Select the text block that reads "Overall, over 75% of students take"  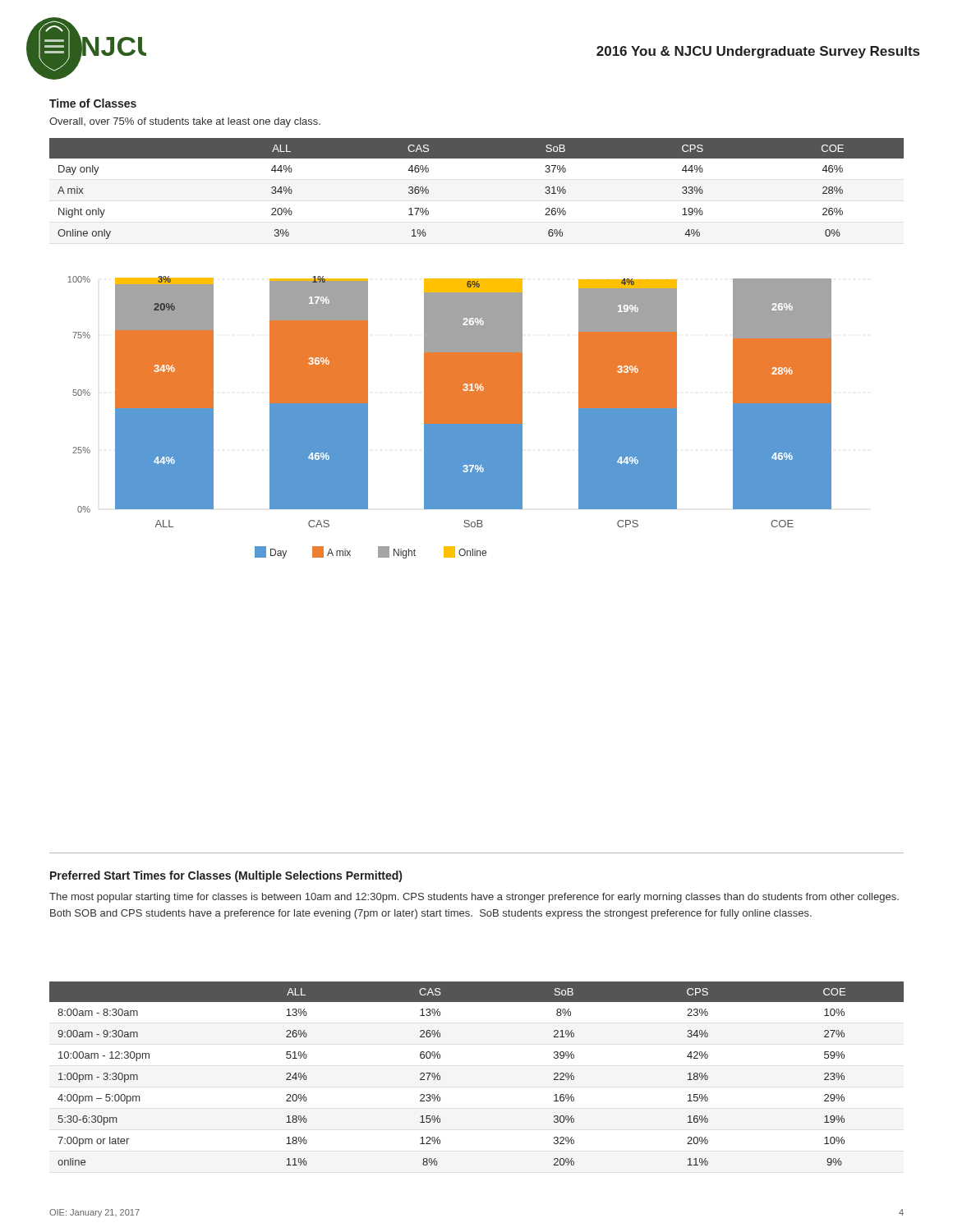click(185, 121)
